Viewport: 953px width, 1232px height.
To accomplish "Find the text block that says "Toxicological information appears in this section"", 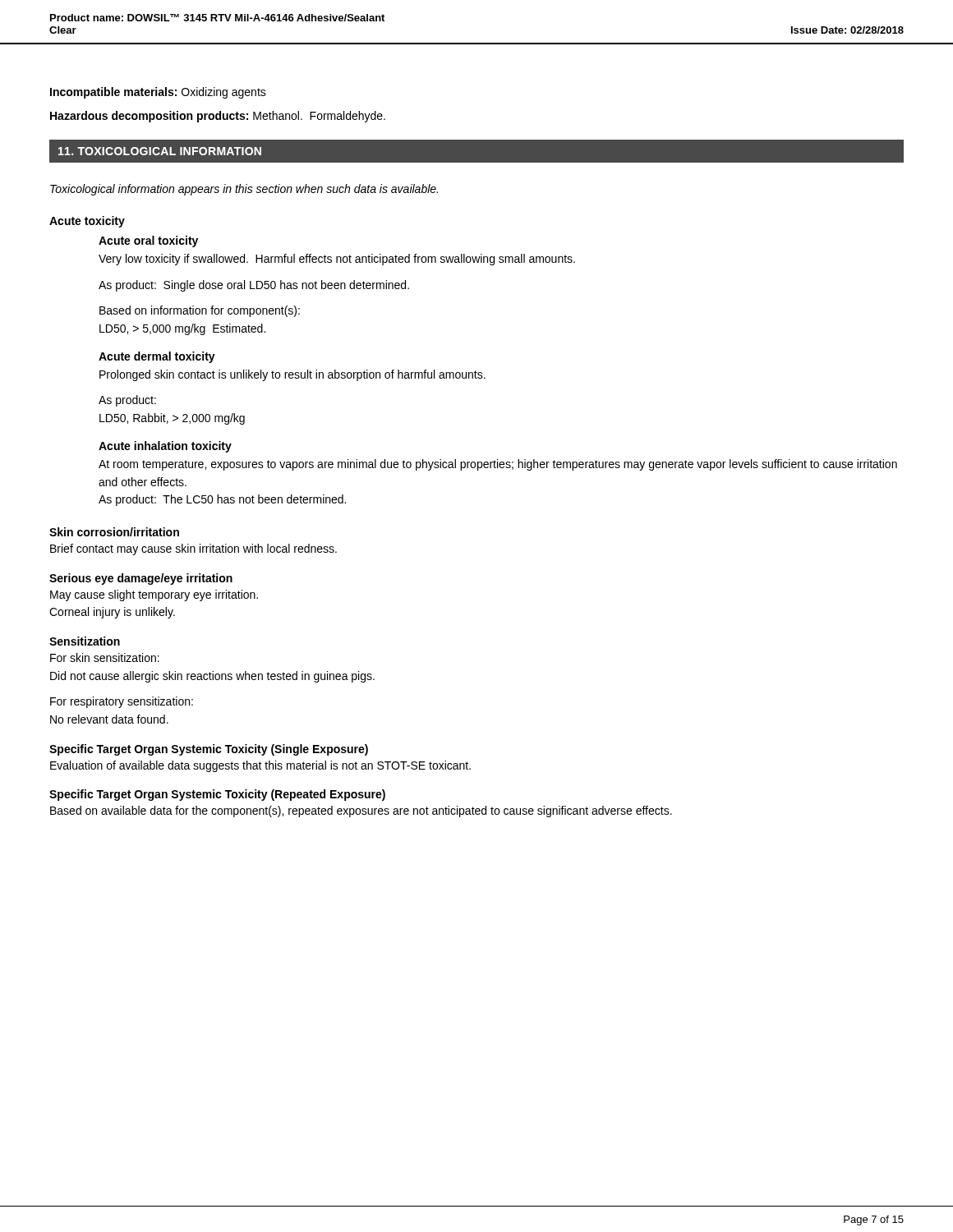I will point(244,189).
